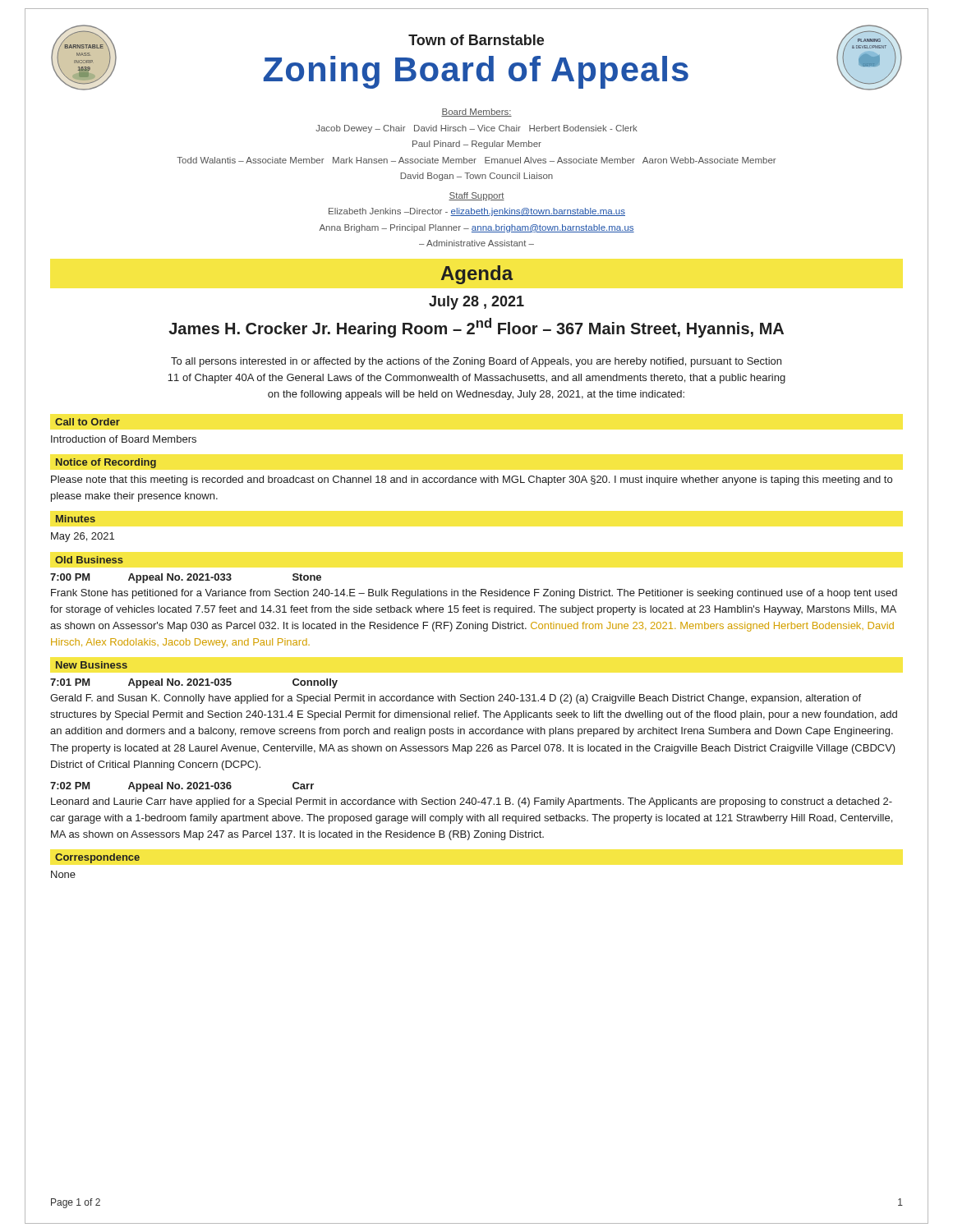Locate the region starting "July 28 , 2021"
Image resolution: width=953 pixels, height=1232 pixels.
click(476, 301)
